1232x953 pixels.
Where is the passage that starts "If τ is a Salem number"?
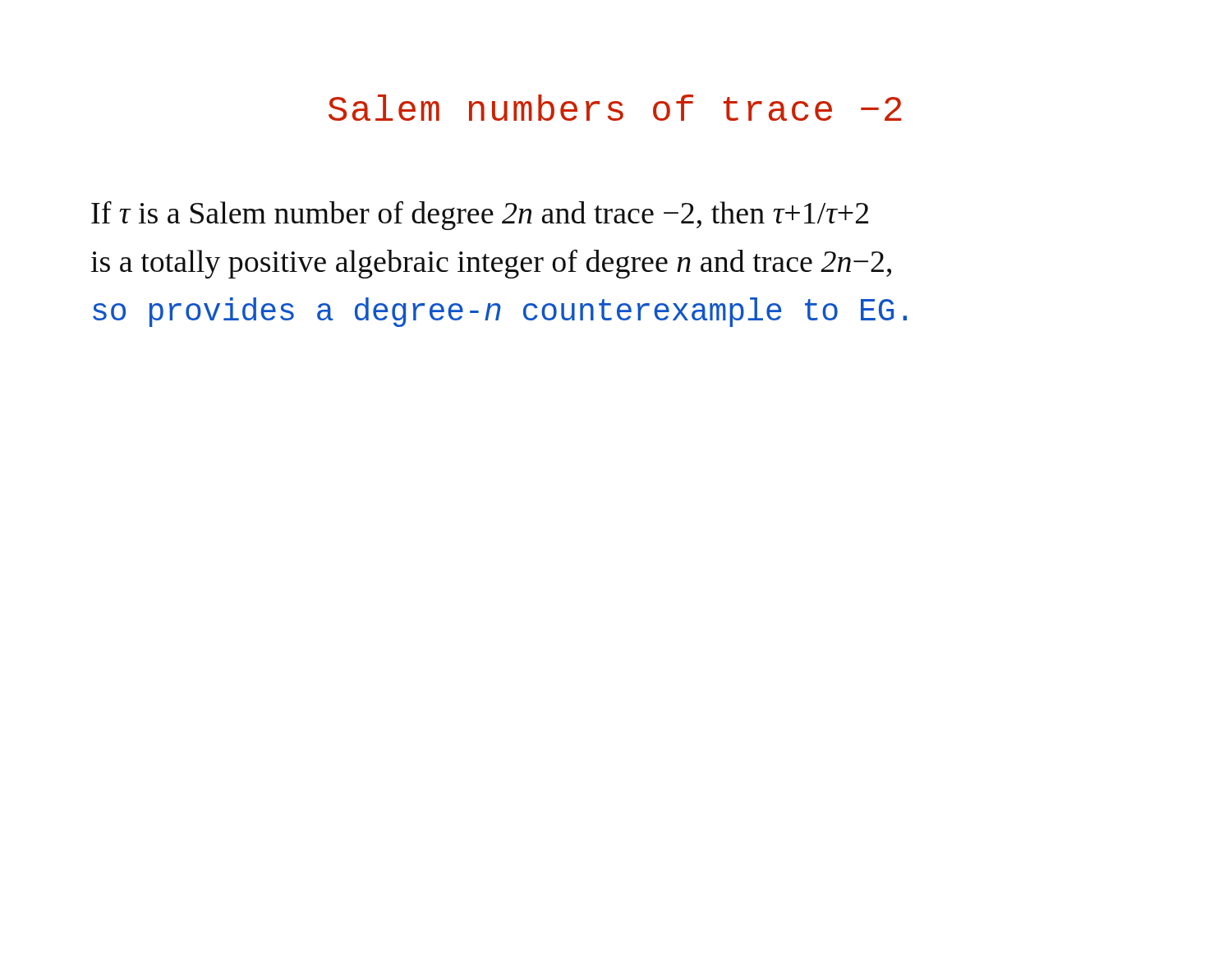[502, 262]
